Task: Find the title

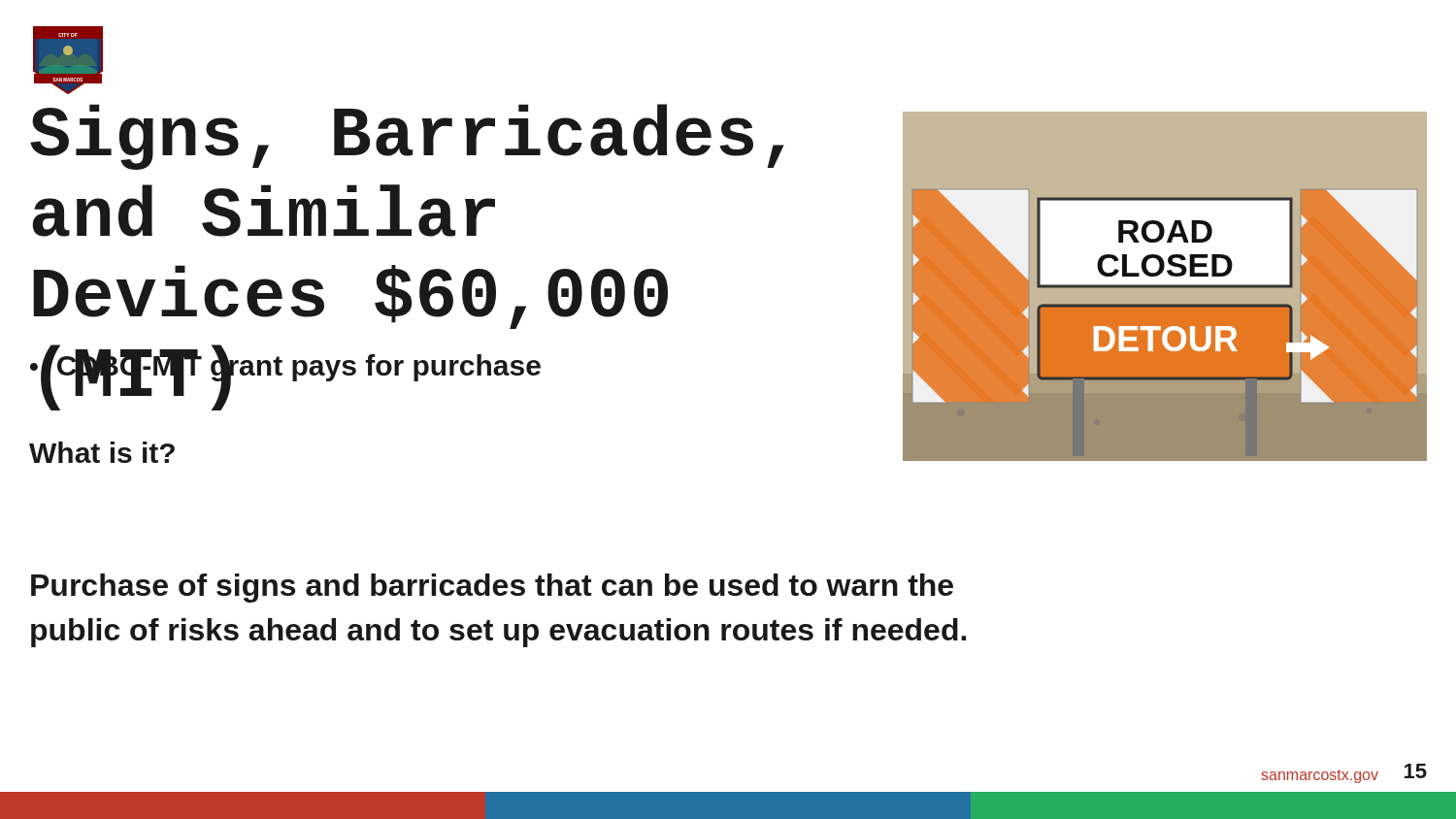Action: (442, 258)
